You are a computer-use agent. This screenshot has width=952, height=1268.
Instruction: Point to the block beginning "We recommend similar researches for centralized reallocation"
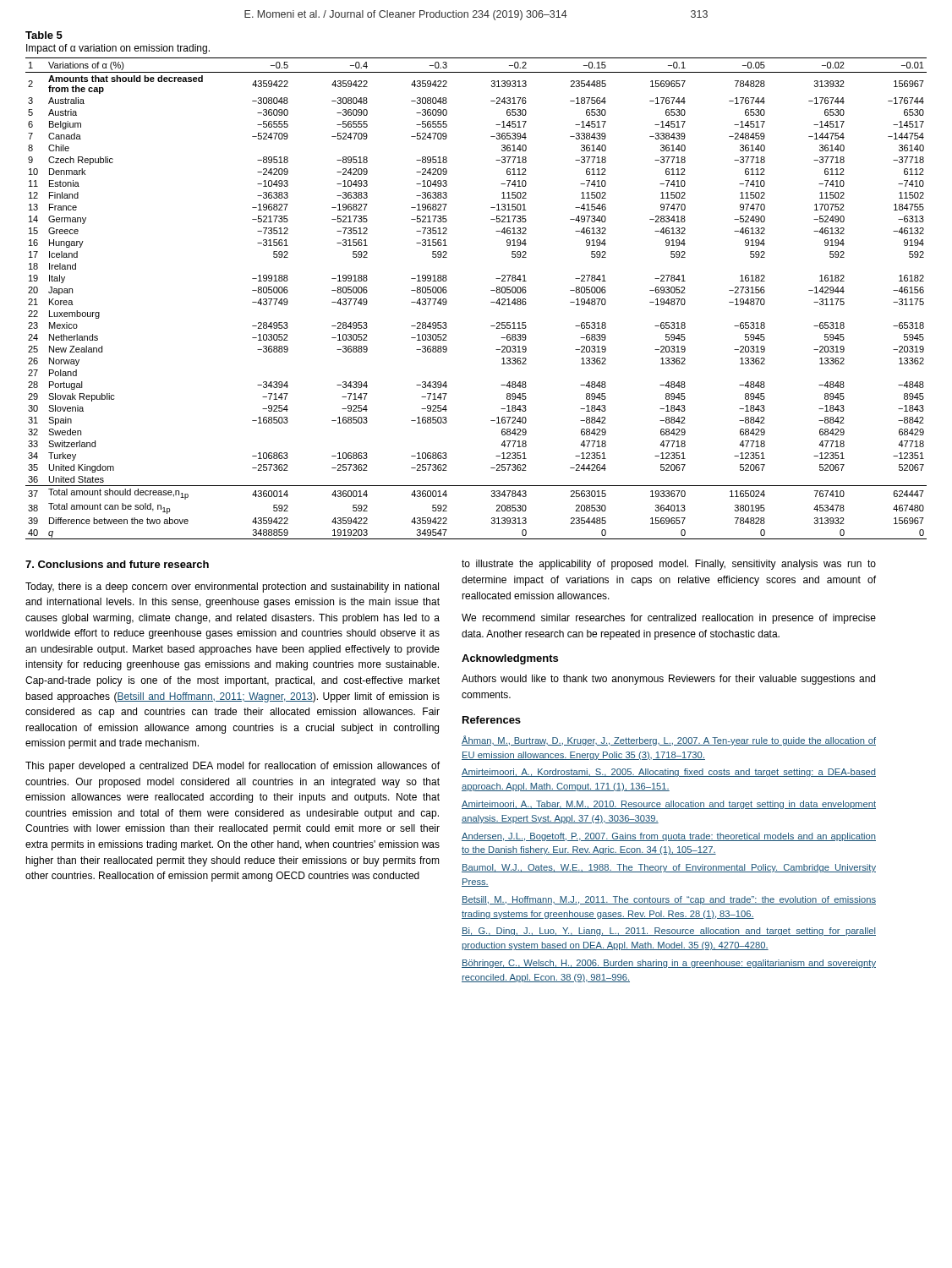(x=669, y=626)
